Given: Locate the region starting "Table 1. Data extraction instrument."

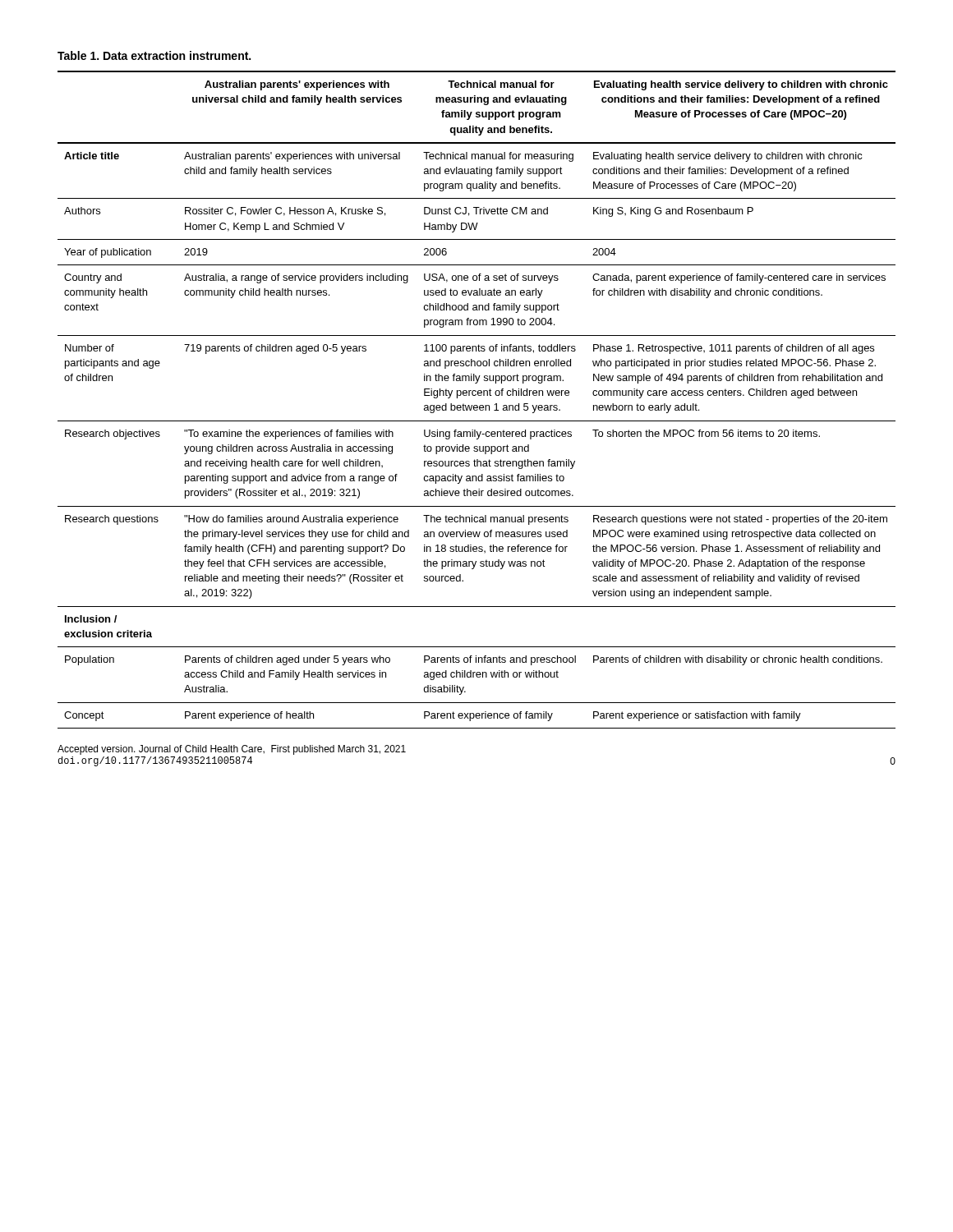Looking at the screenshot, I should click(x=155, y=56).
